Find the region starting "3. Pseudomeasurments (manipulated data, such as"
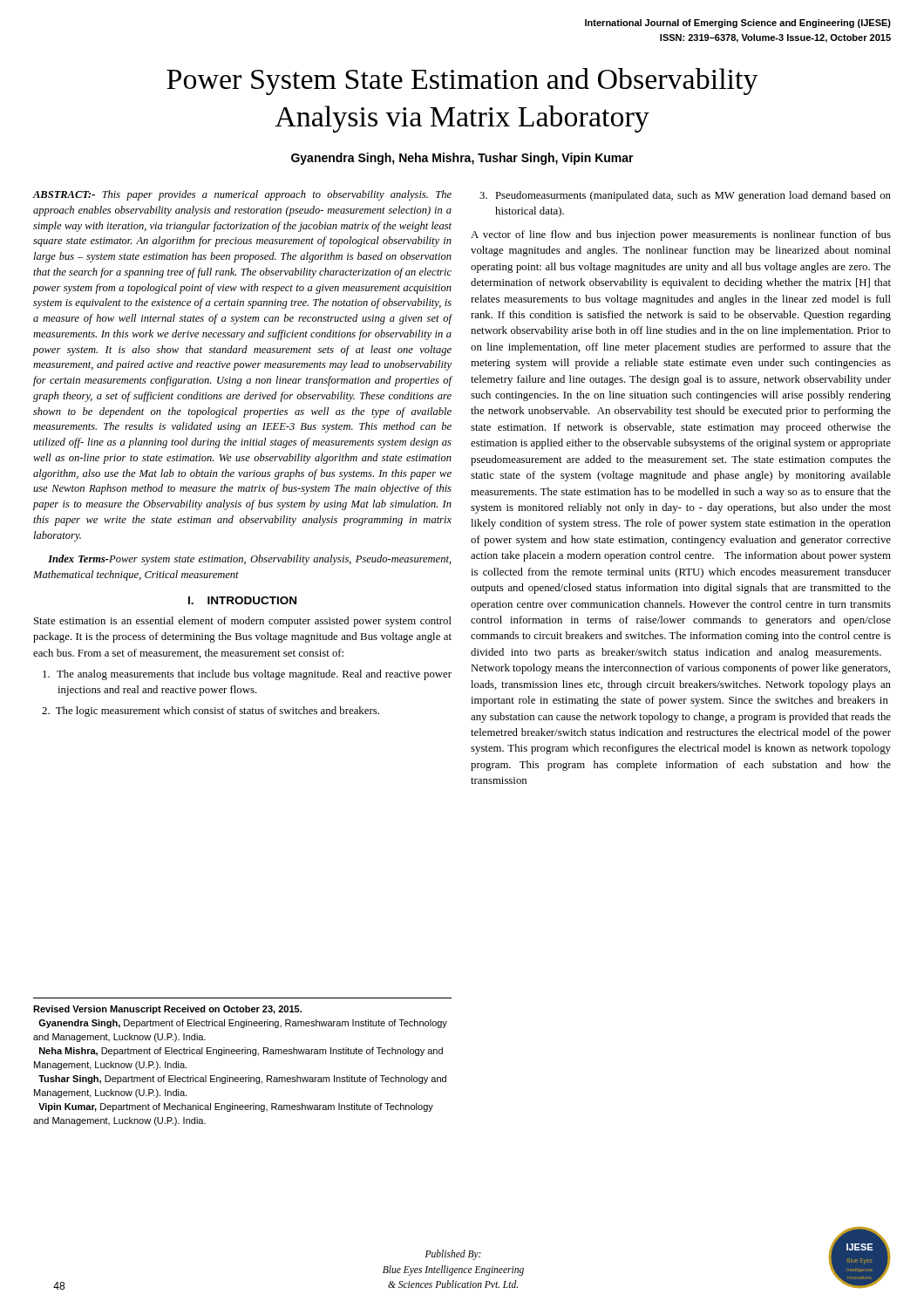924x1308 pixels. point(685,203)
